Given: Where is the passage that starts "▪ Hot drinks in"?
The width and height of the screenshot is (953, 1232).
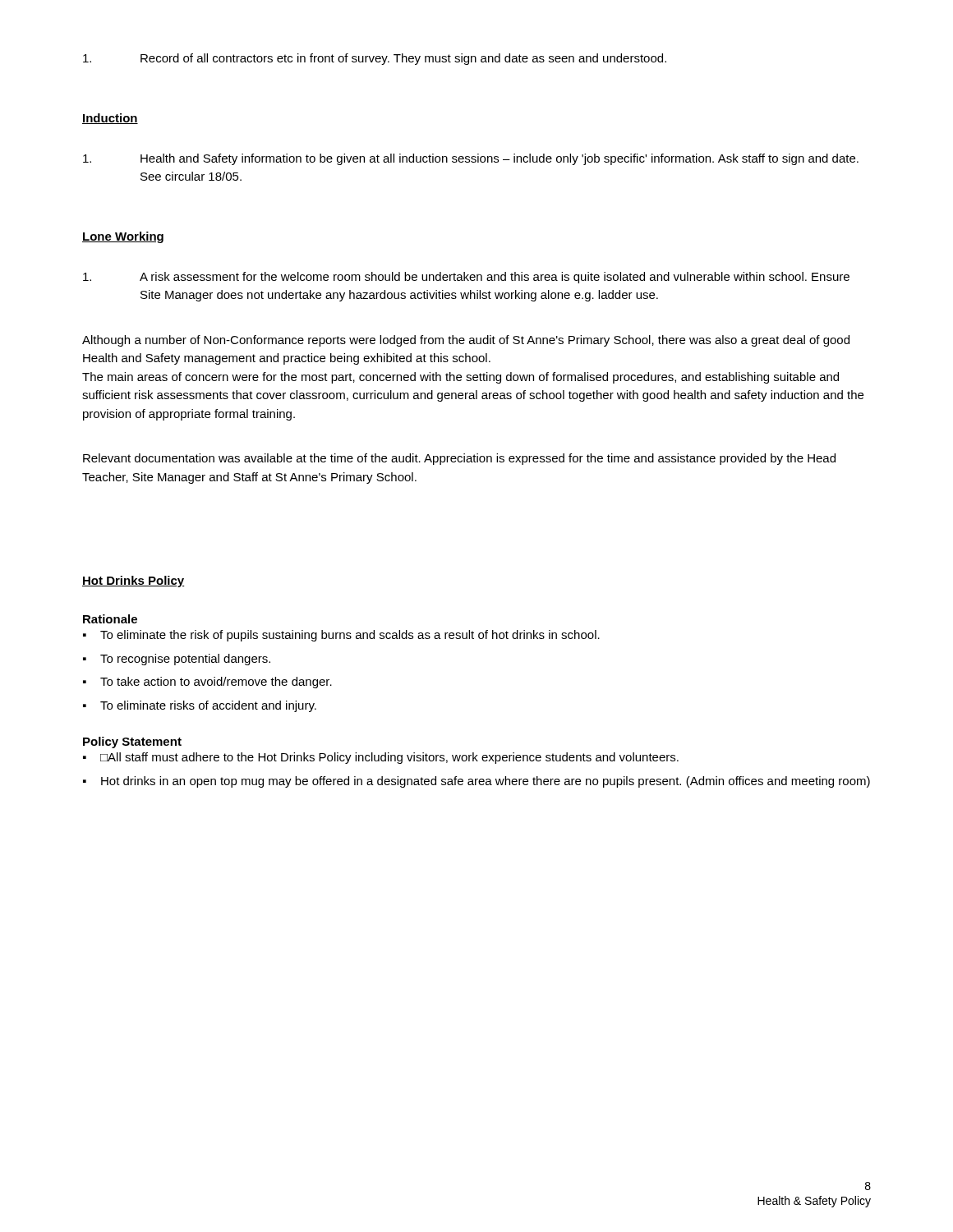Looking at the screenshot, I should tap(476, 781).
